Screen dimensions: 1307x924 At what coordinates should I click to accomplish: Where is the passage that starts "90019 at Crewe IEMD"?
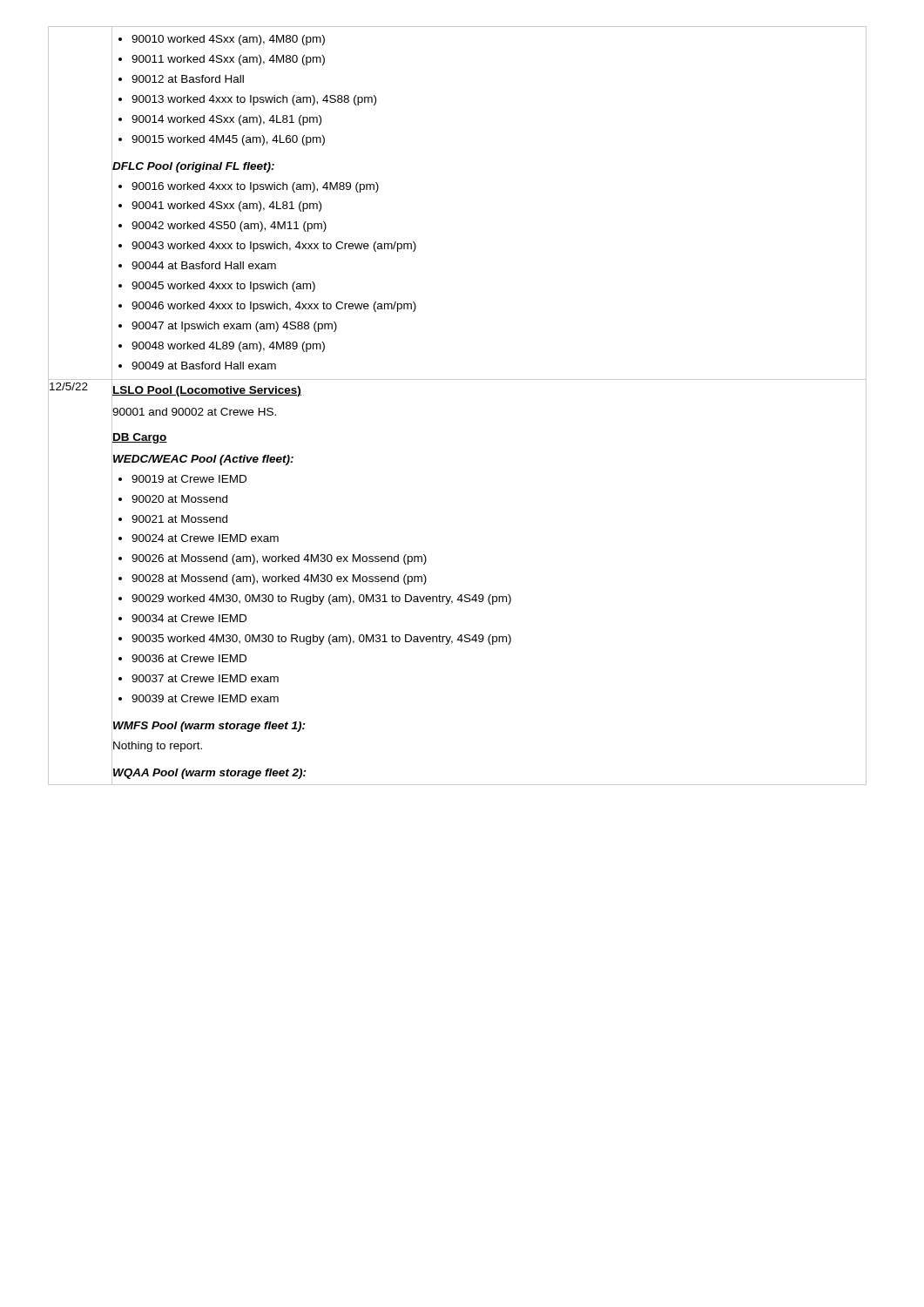(489, 589)
